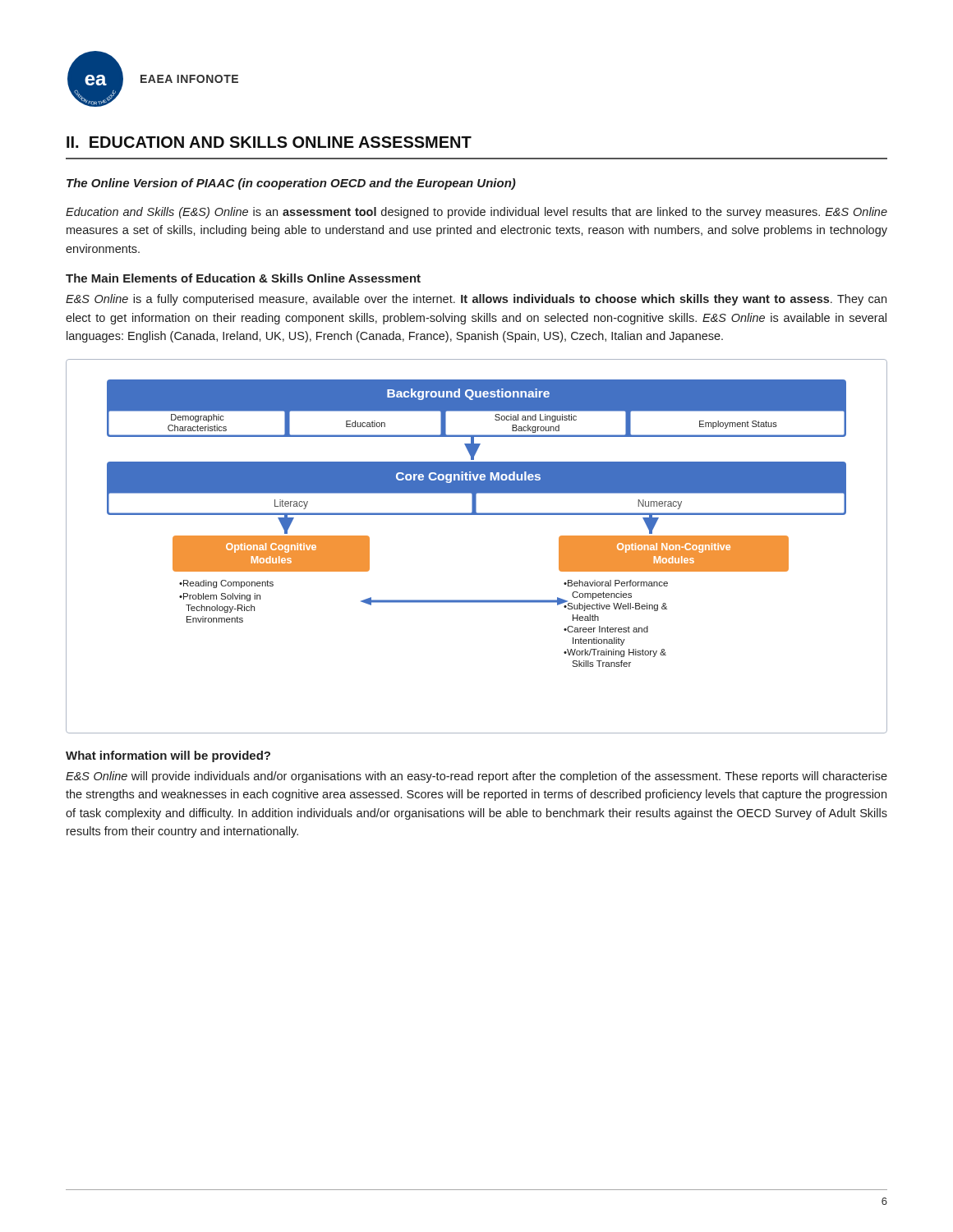
Task: Where is the passage that starts "Education and Skills (E&S) Online is an assessment"?
Action: (476, 230)
